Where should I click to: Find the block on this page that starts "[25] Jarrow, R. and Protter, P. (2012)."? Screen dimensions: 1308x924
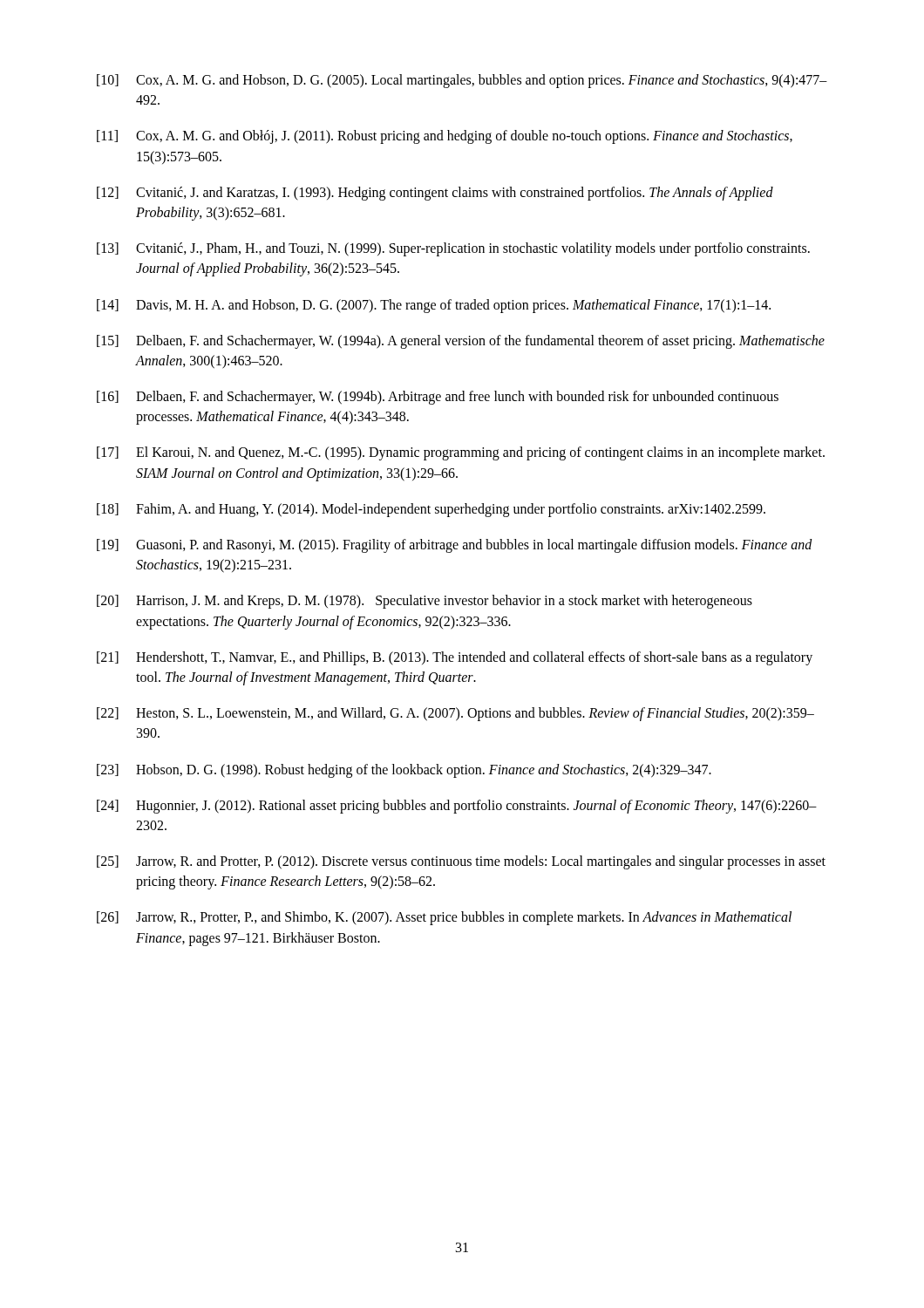(462, 871)
